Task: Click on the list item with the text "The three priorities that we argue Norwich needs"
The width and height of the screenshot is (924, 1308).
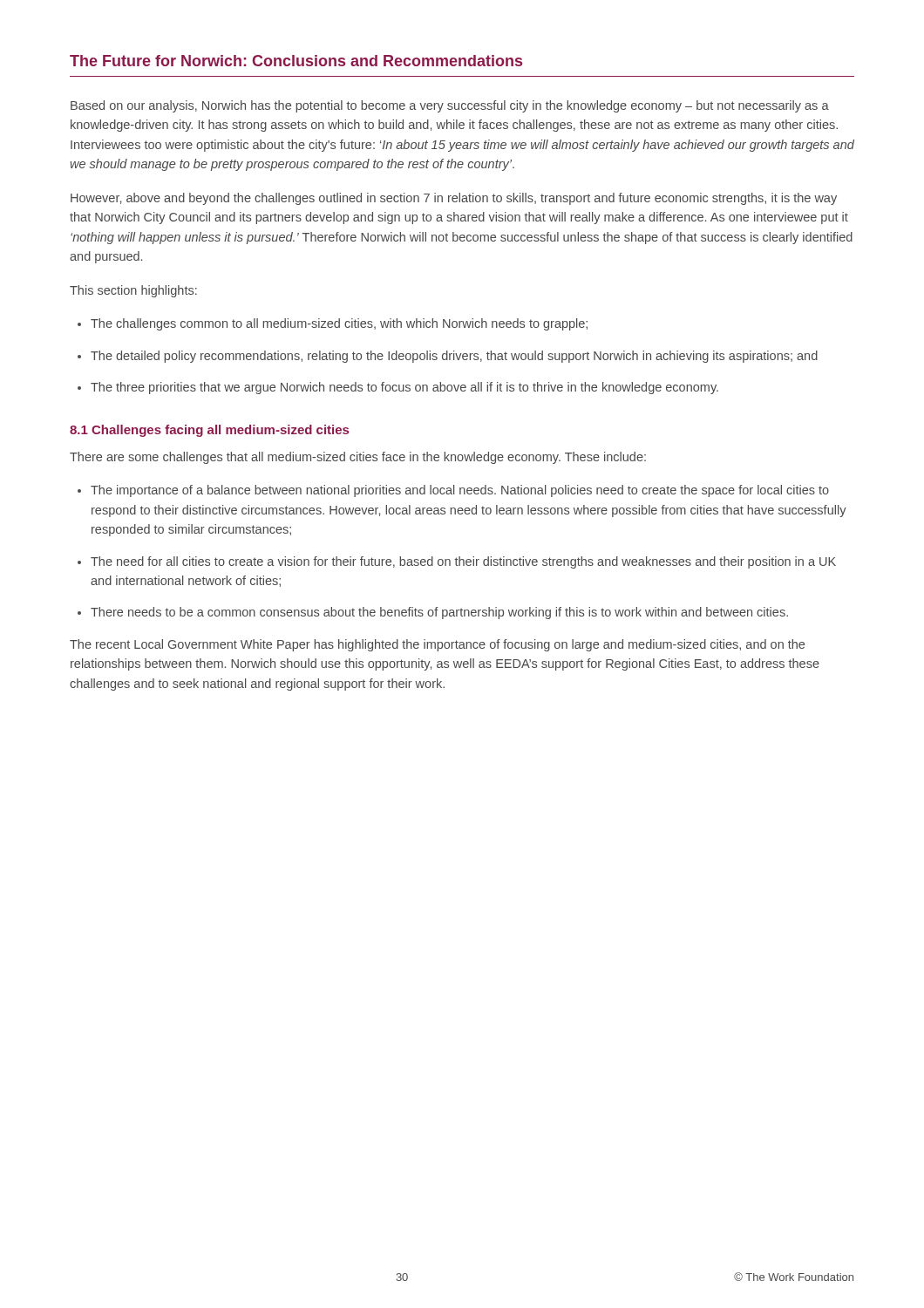Action: [x=462, y=388]
